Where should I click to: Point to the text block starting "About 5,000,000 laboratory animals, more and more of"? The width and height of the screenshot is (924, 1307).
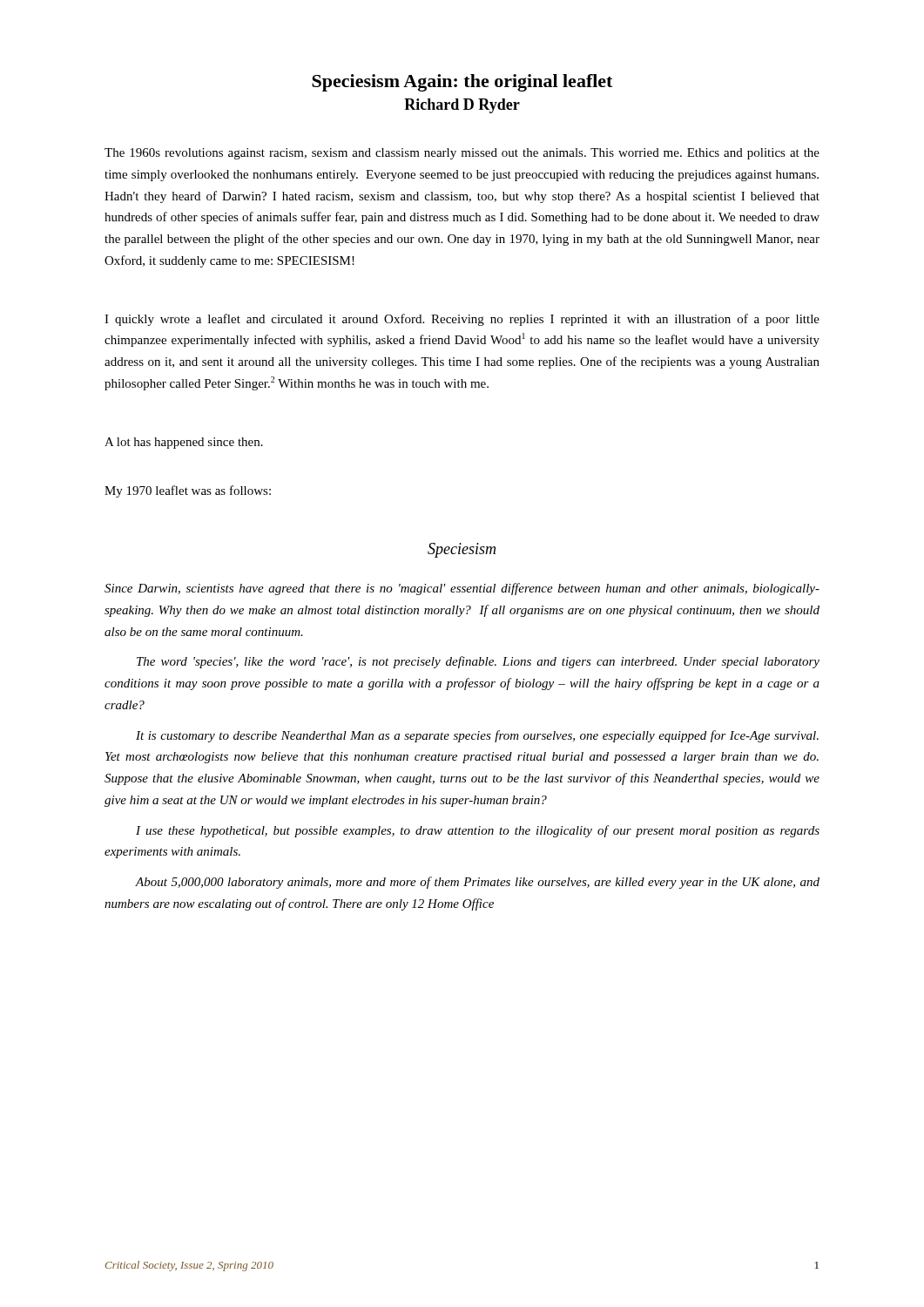(462, 893)
